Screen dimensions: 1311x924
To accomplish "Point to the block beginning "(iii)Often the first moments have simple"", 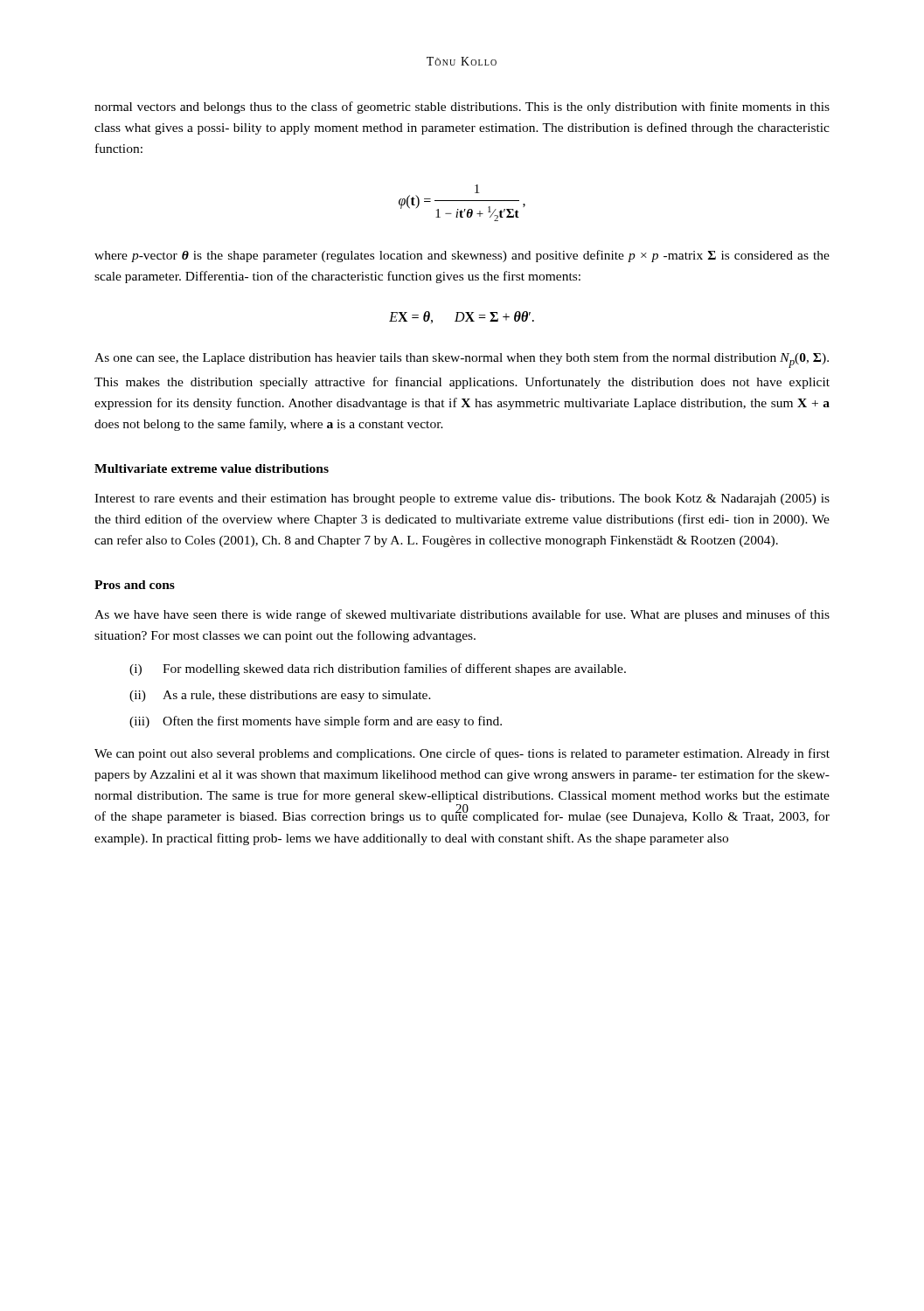I will (x=469, y=721).
